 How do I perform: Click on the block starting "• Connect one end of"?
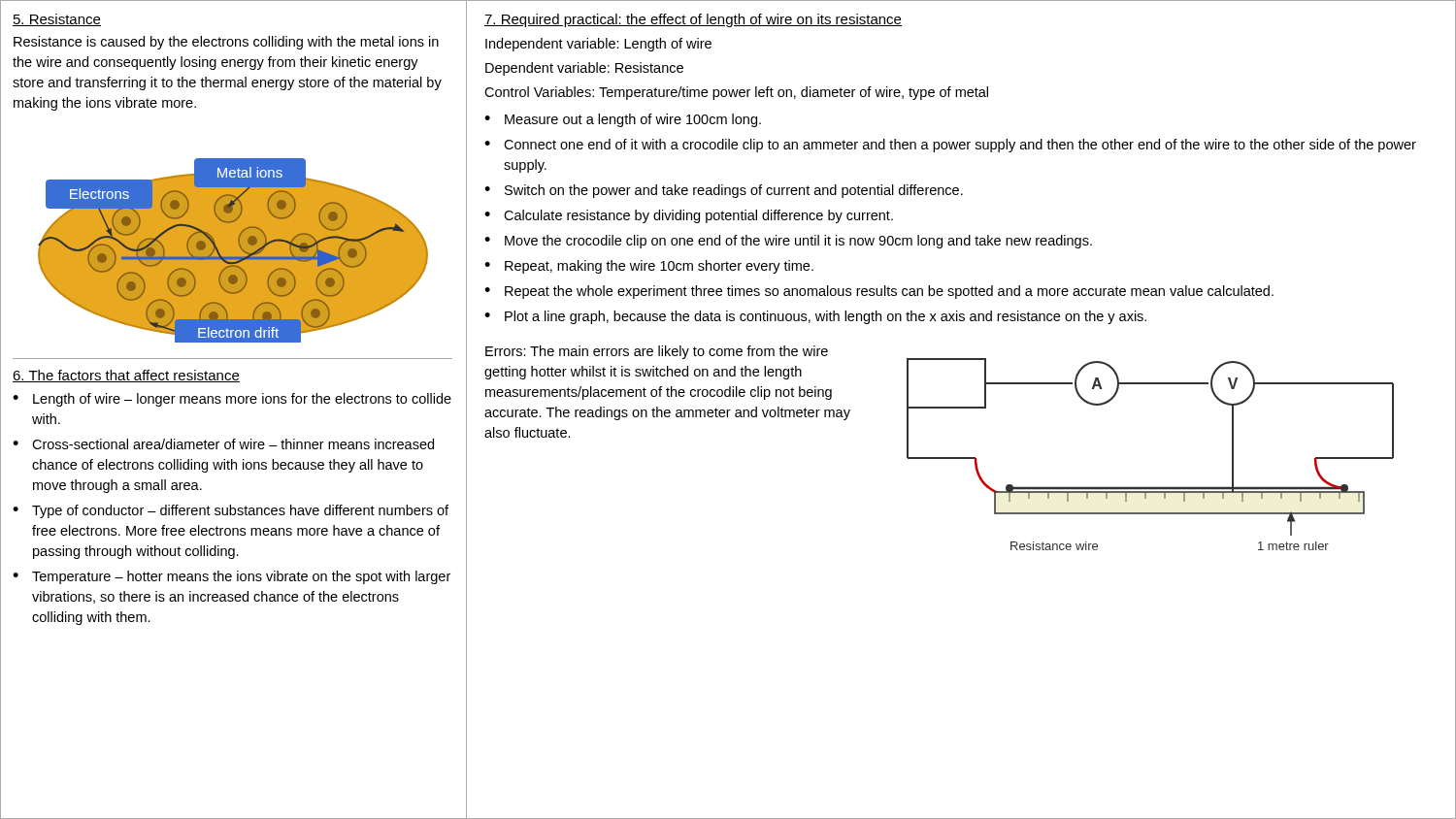coord(961,155)
